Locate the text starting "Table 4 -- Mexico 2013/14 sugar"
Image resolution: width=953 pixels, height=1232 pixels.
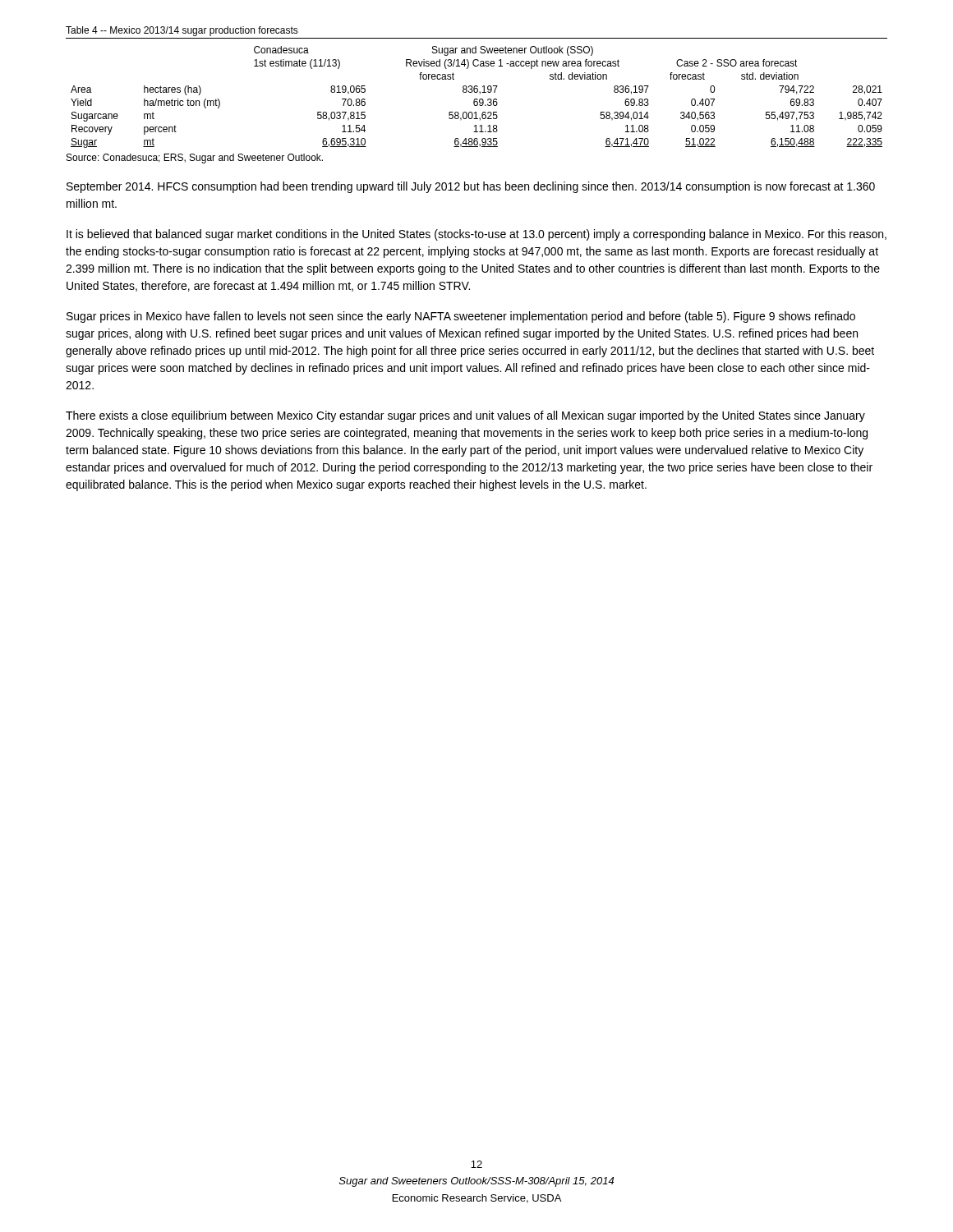click(182, 30)
